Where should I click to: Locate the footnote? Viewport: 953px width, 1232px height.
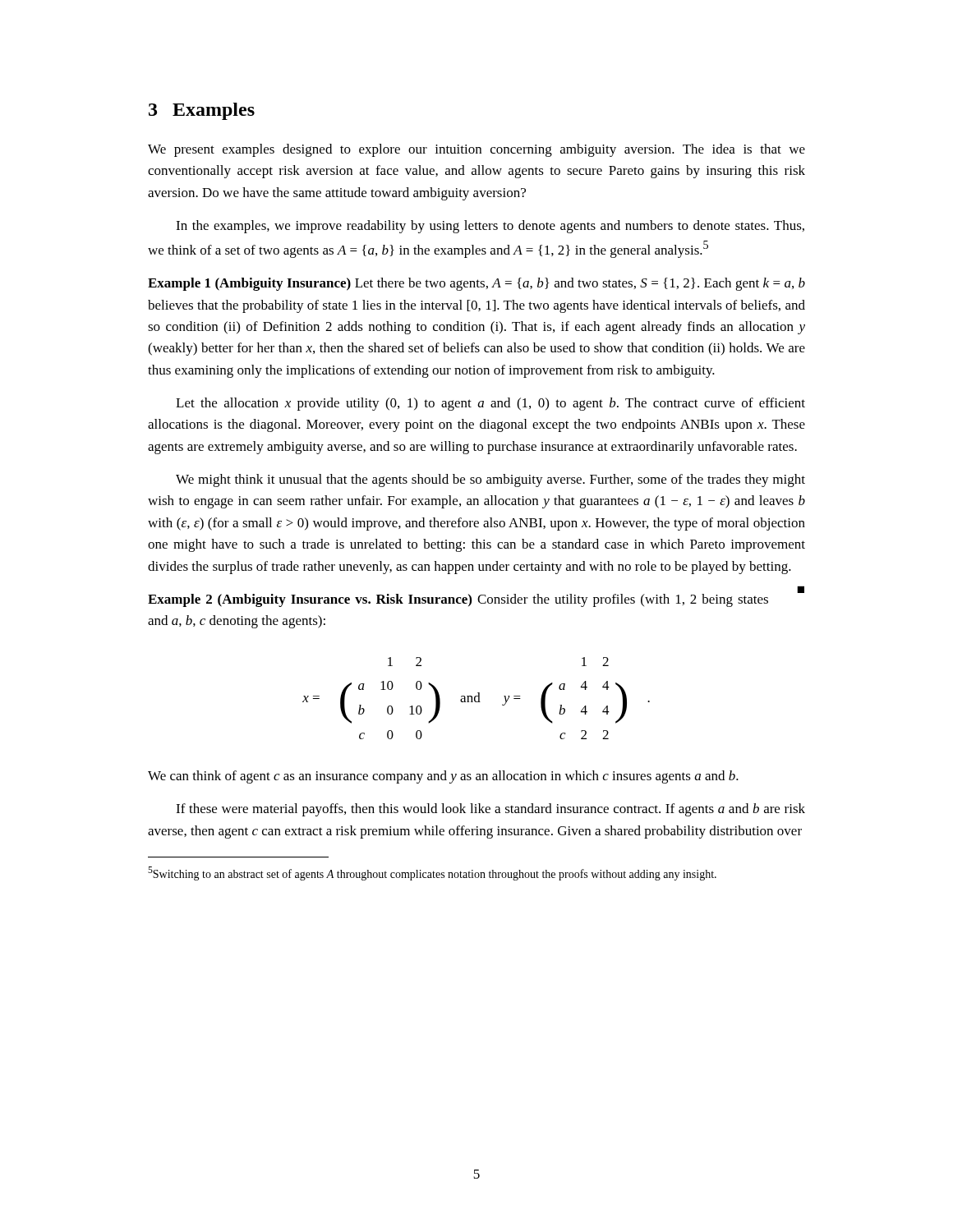pos(476,874)
